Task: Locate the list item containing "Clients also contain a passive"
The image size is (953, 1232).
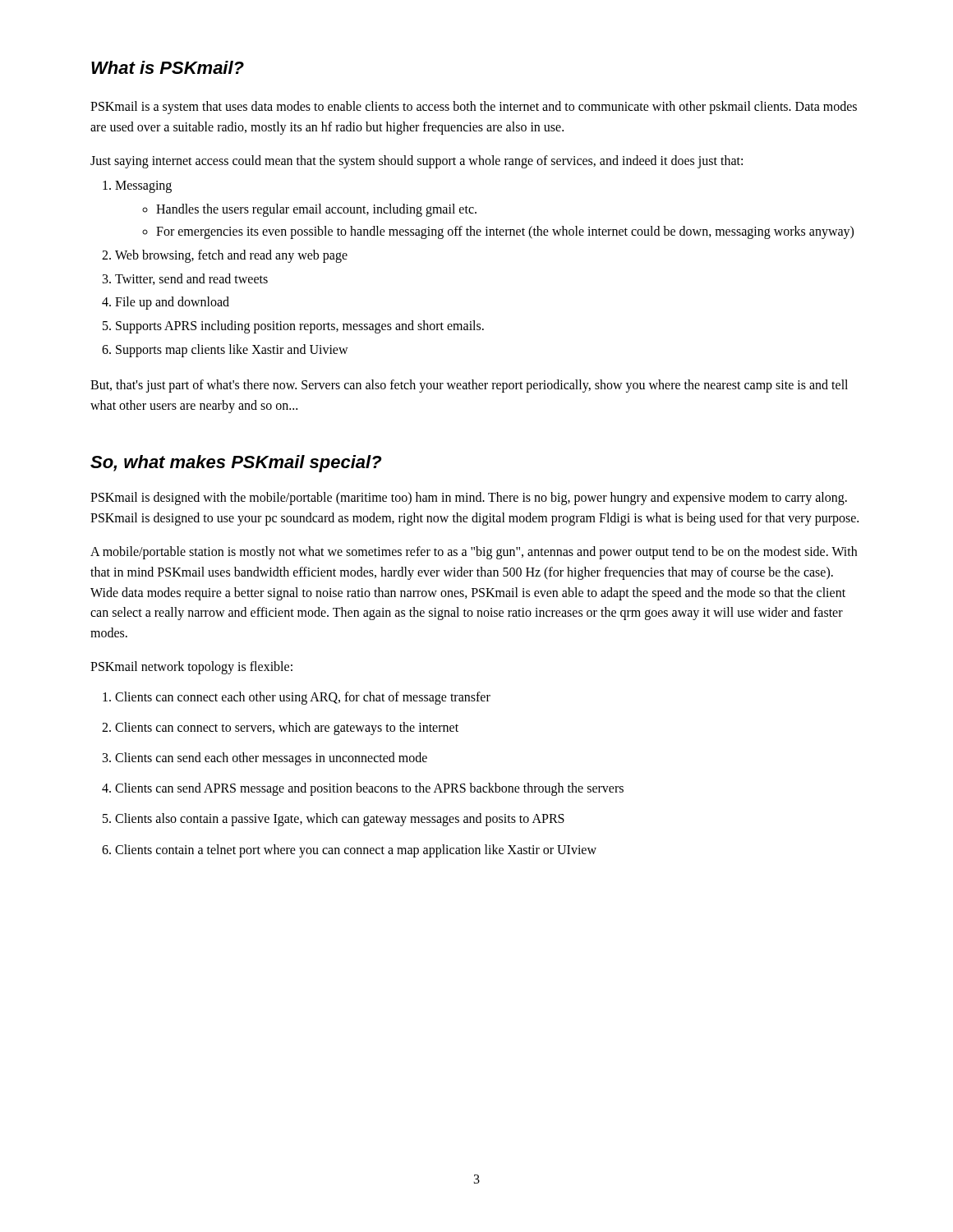Action: pyautogui.click(x=340, y=819)
